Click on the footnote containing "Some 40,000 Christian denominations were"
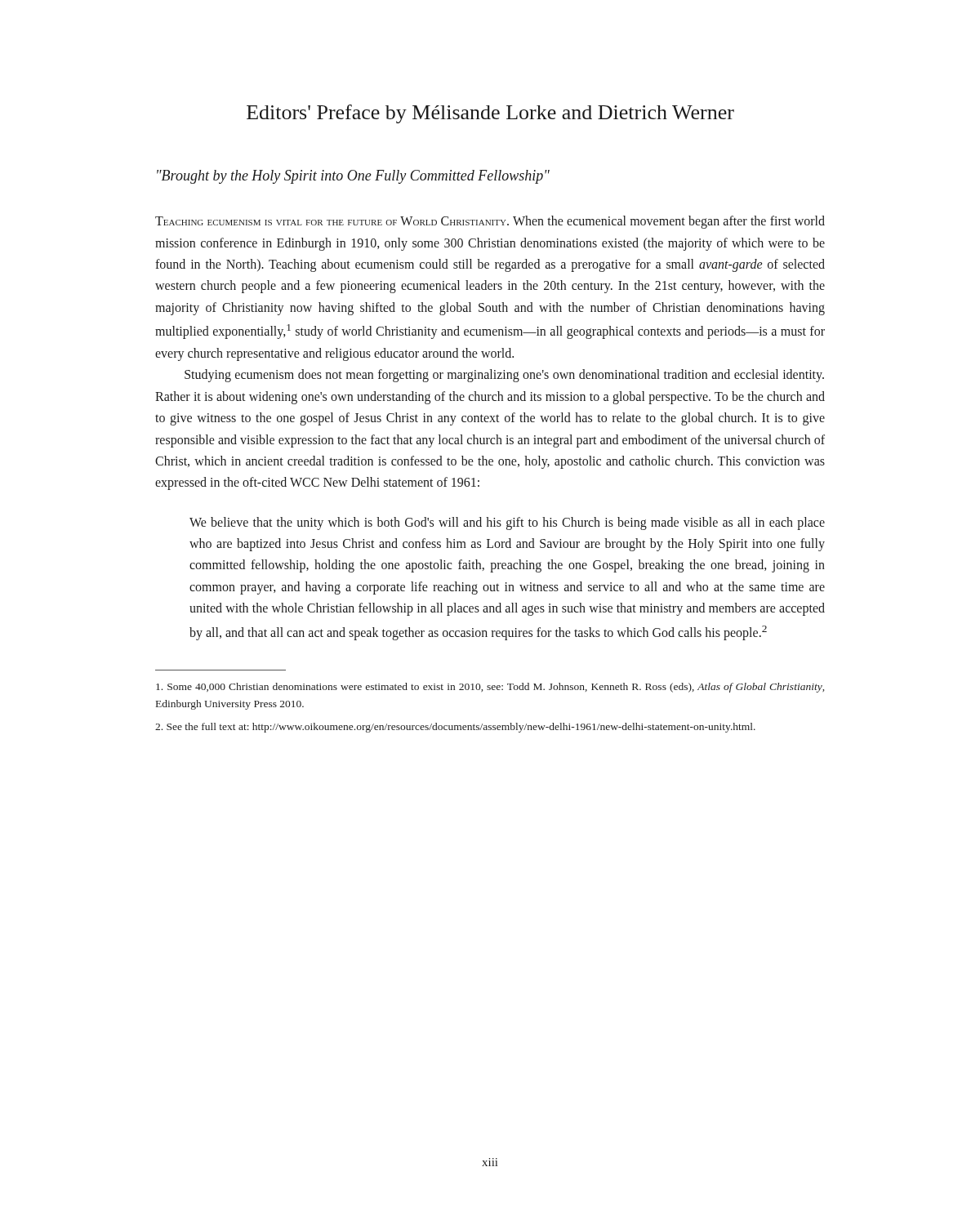The height and width of the screenshot is (1225, 980). click(490, 695)
